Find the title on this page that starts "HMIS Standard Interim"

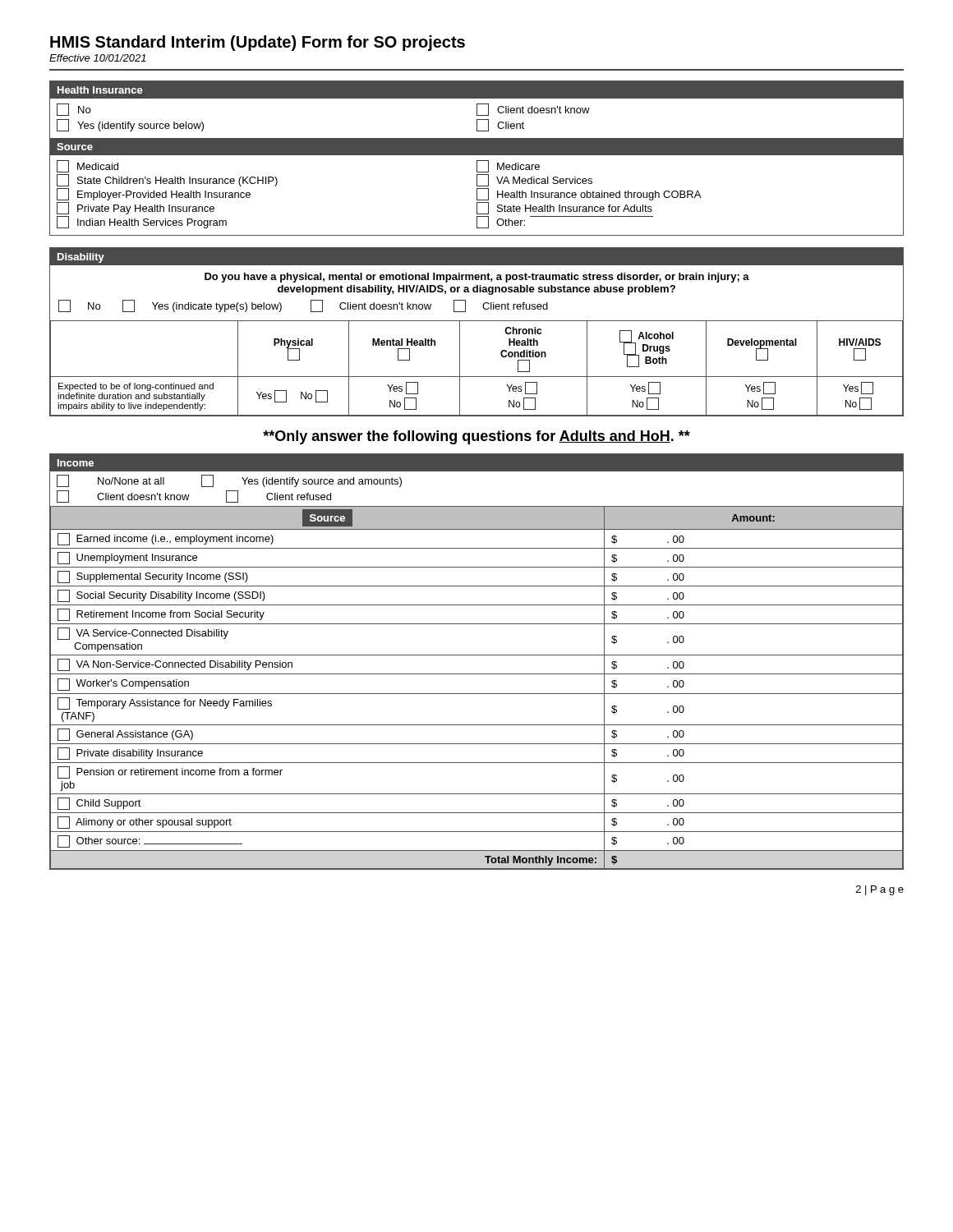coord(258,43)
